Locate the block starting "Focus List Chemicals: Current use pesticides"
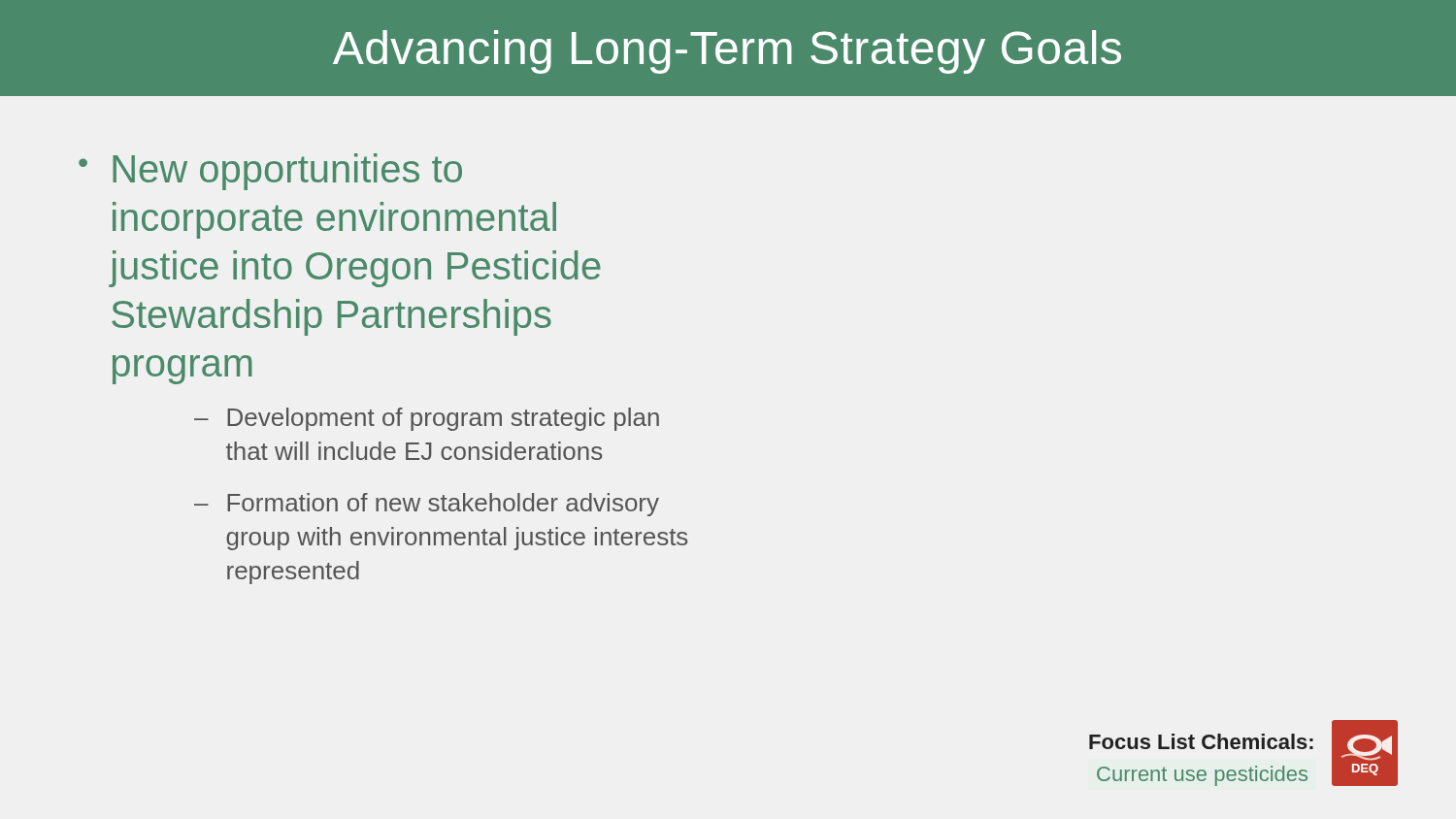 point(1202,760)
